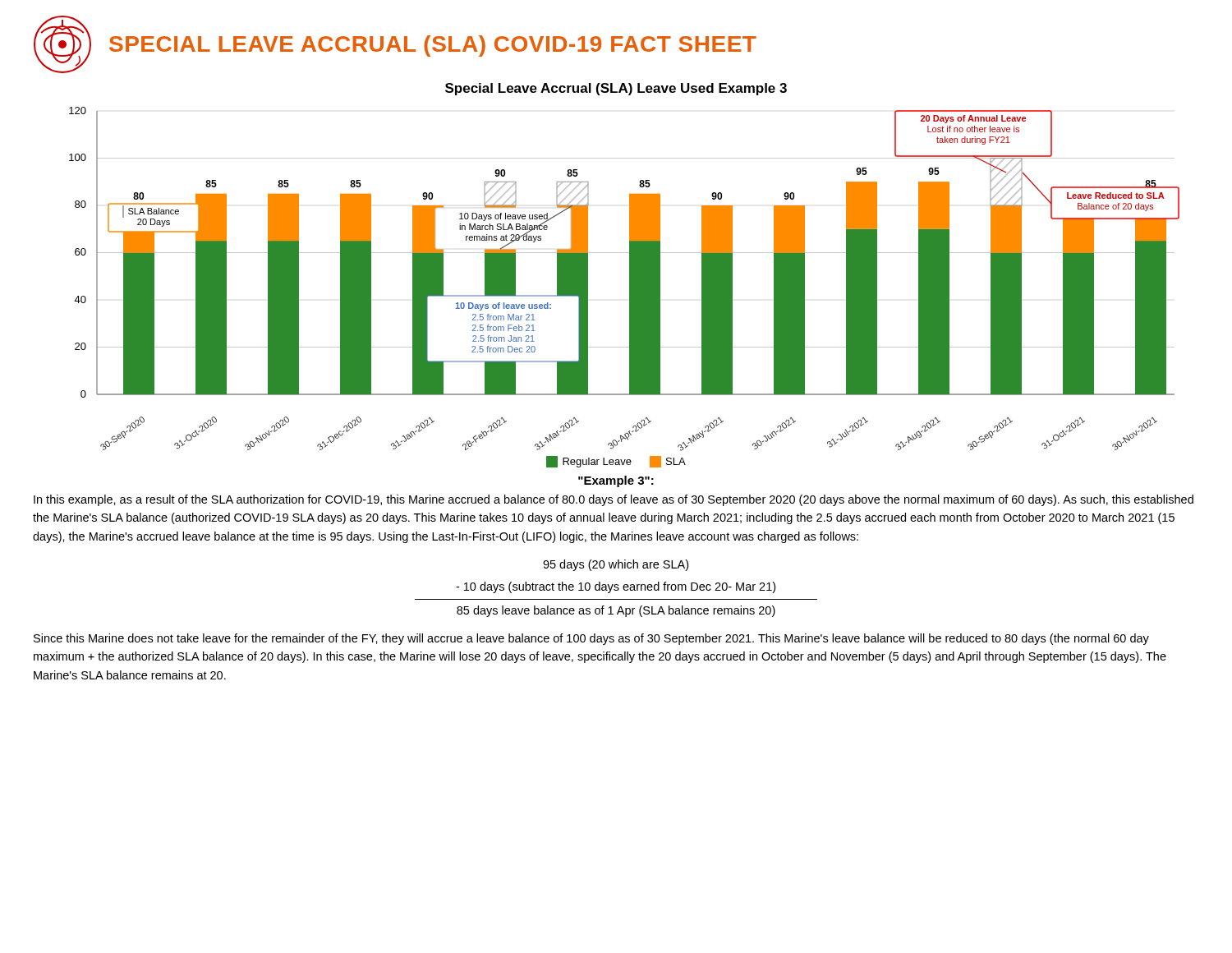Click on the bar chart

click(616, 274)
